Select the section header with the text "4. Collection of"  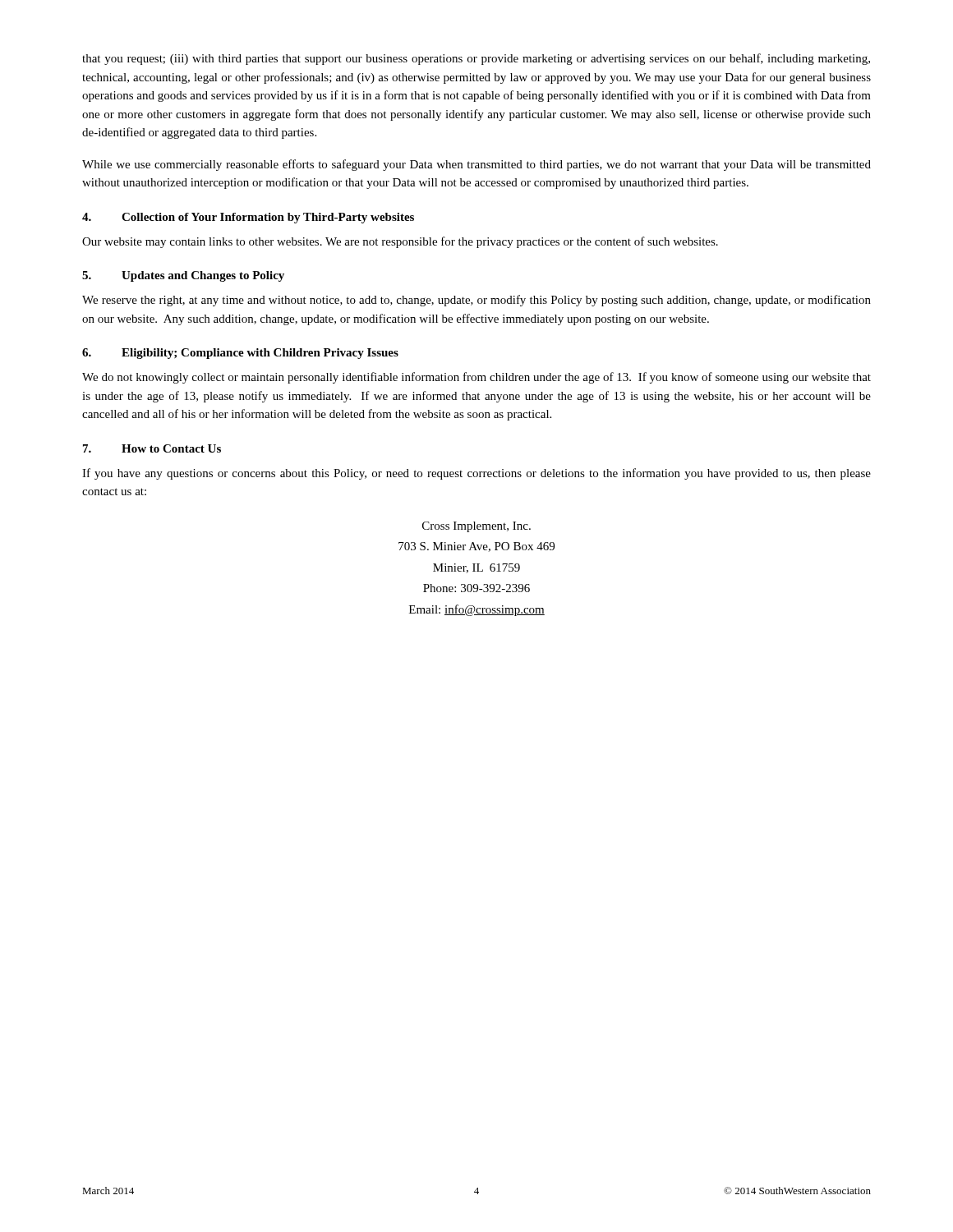click(248, 217)
